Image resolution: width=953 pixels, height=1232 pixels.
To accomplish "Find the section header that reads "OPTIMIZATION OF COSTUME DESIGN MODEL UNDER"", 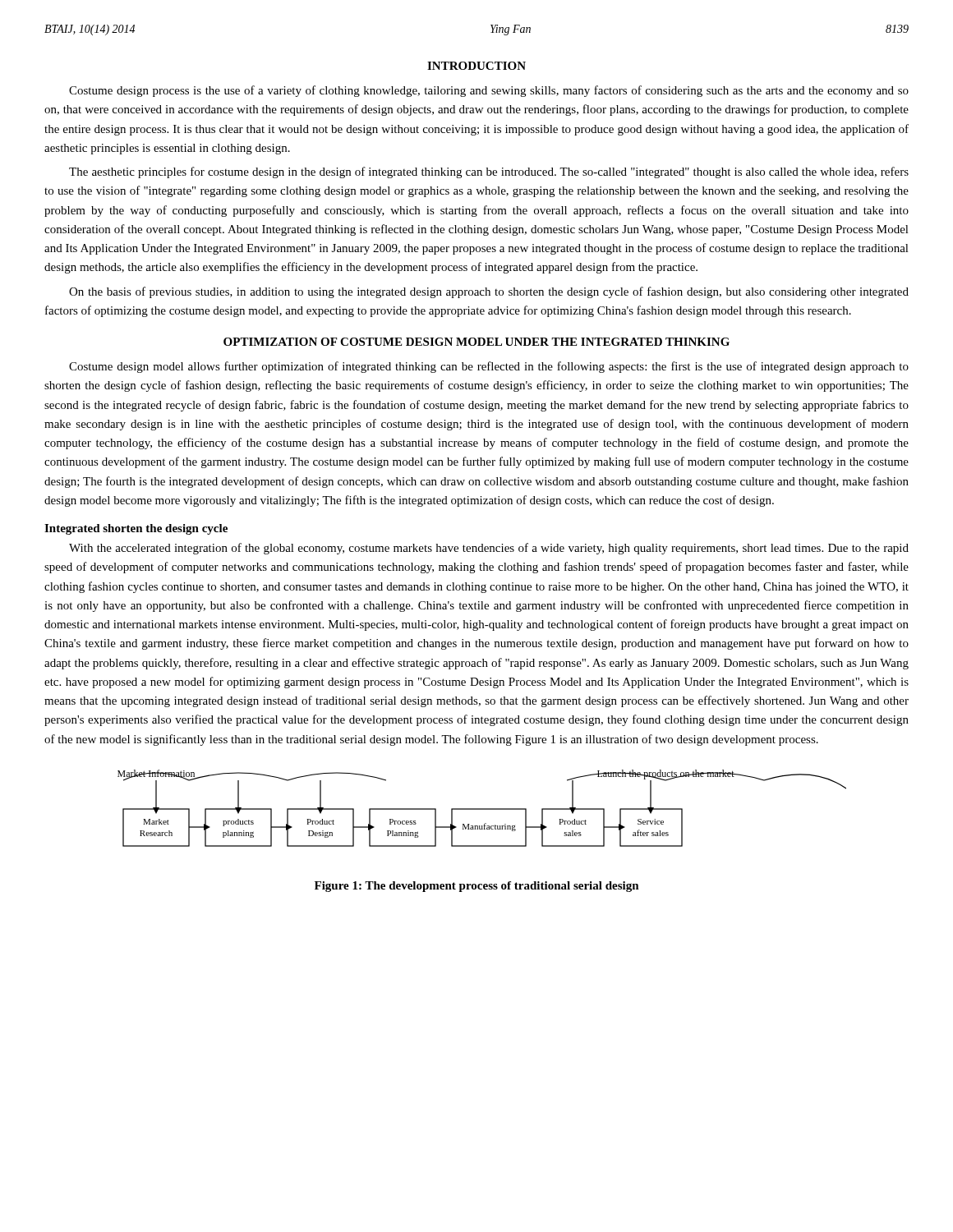I will (x=476, y=342).
